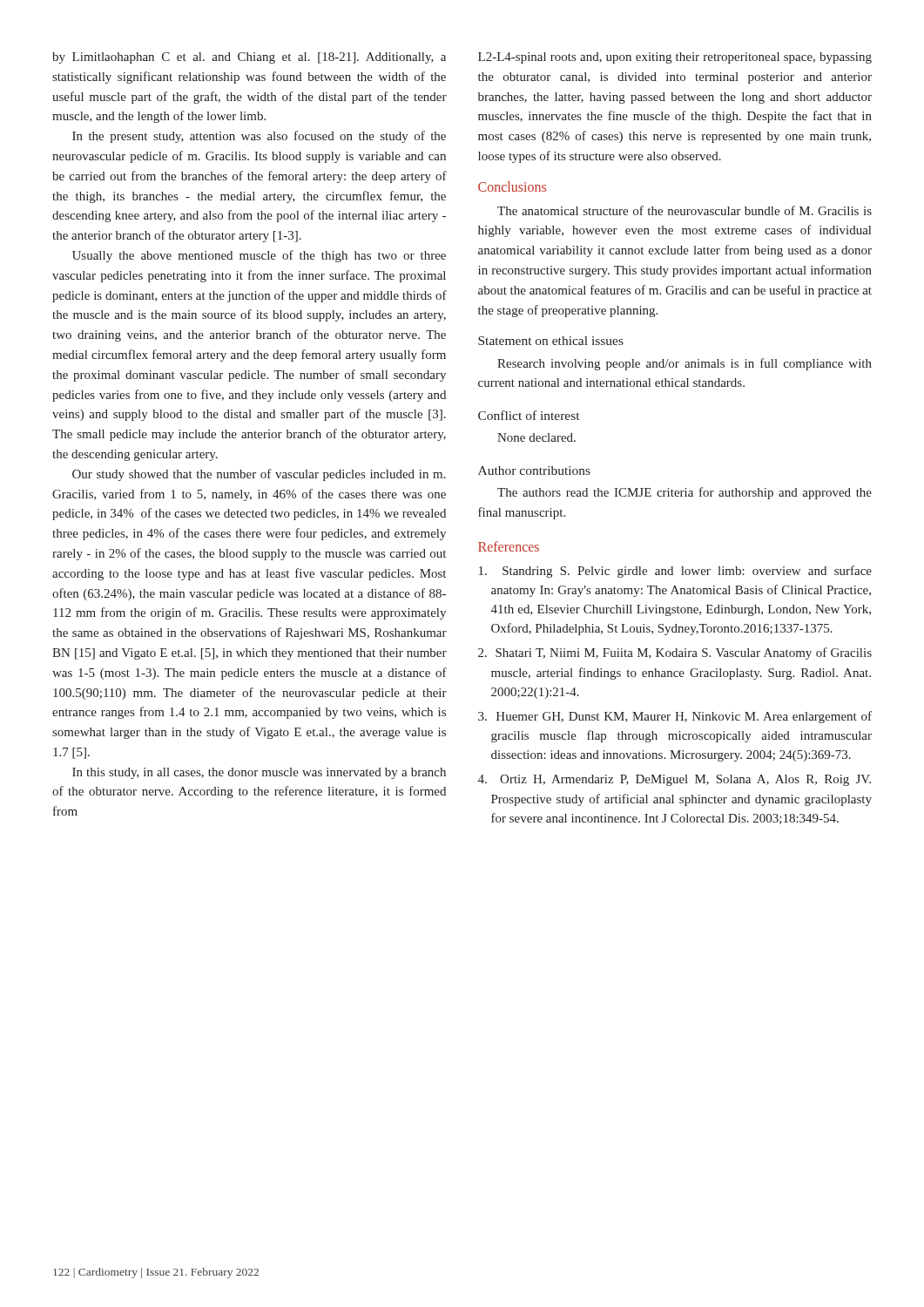The height and width of the screenshot is (1307, 924).
Task: Navigate to the element starting "Conflict of interest"
Action: 529,415
